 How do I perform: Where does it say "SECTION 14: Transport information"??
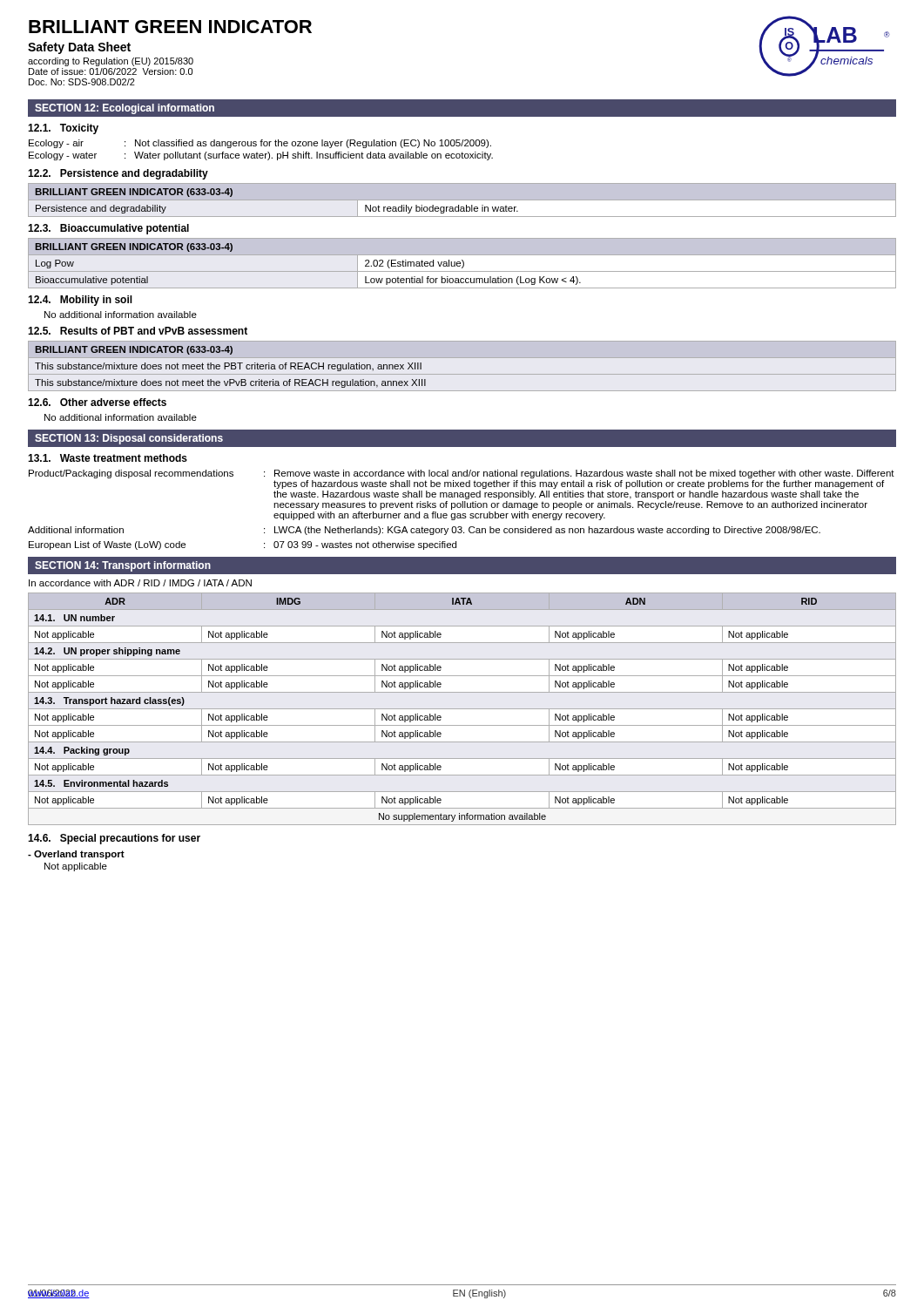pyautogui.click(x=123, y=565)
